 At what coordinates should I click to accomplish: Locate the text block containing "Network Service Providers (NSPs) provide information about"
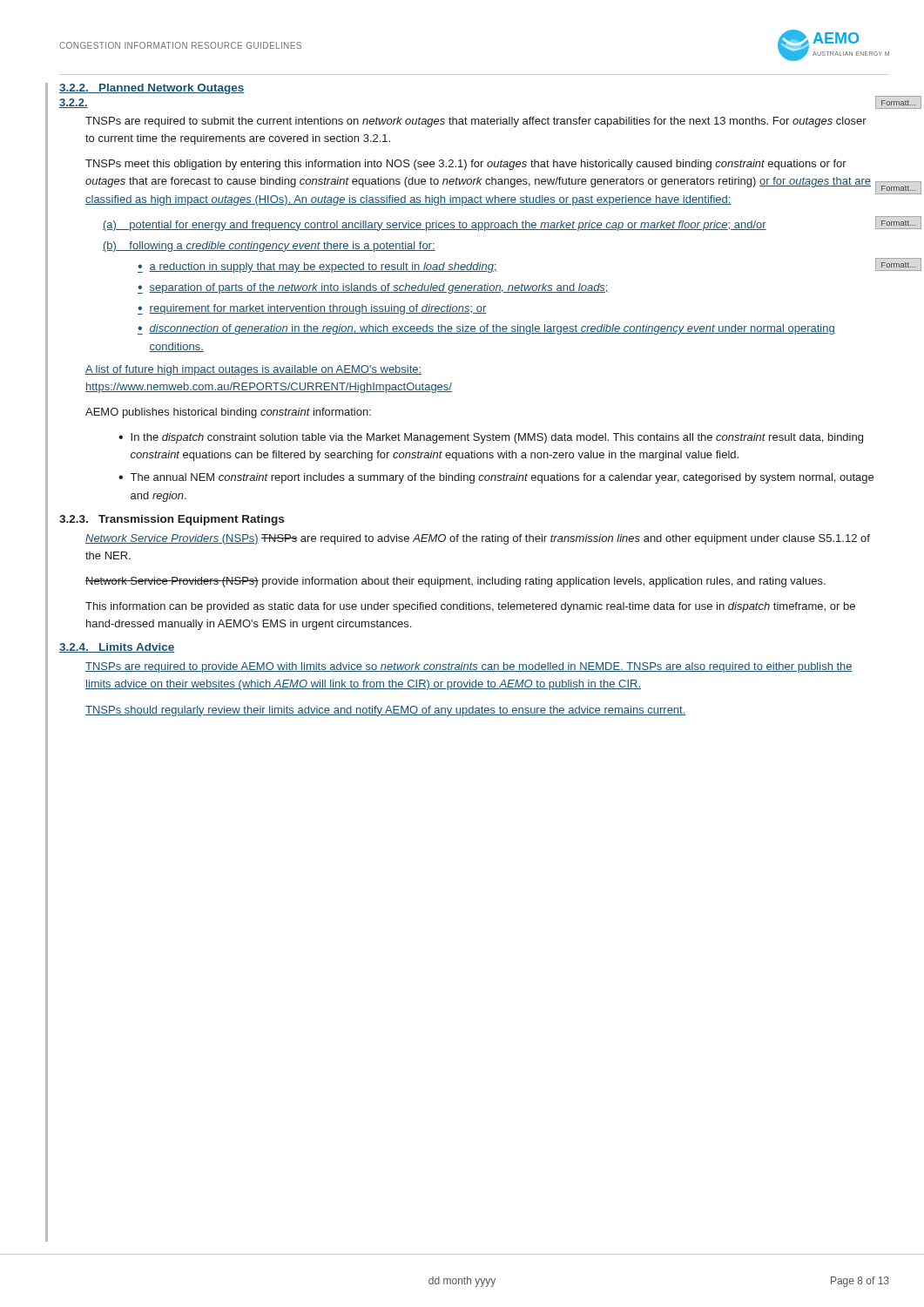[456, 581]
